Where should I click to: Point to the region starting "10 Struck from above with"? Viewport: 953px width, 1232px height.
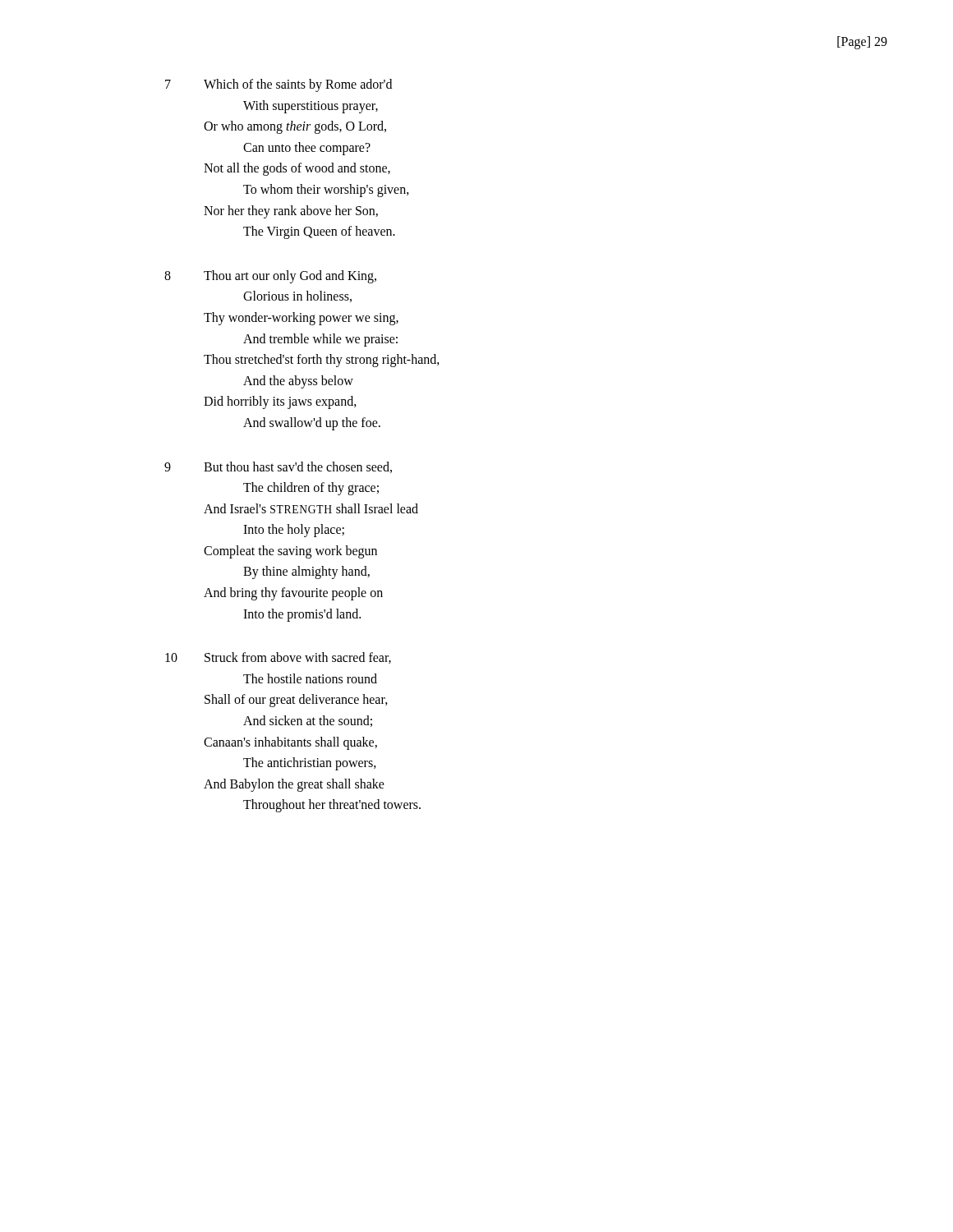tap(278, 658)
